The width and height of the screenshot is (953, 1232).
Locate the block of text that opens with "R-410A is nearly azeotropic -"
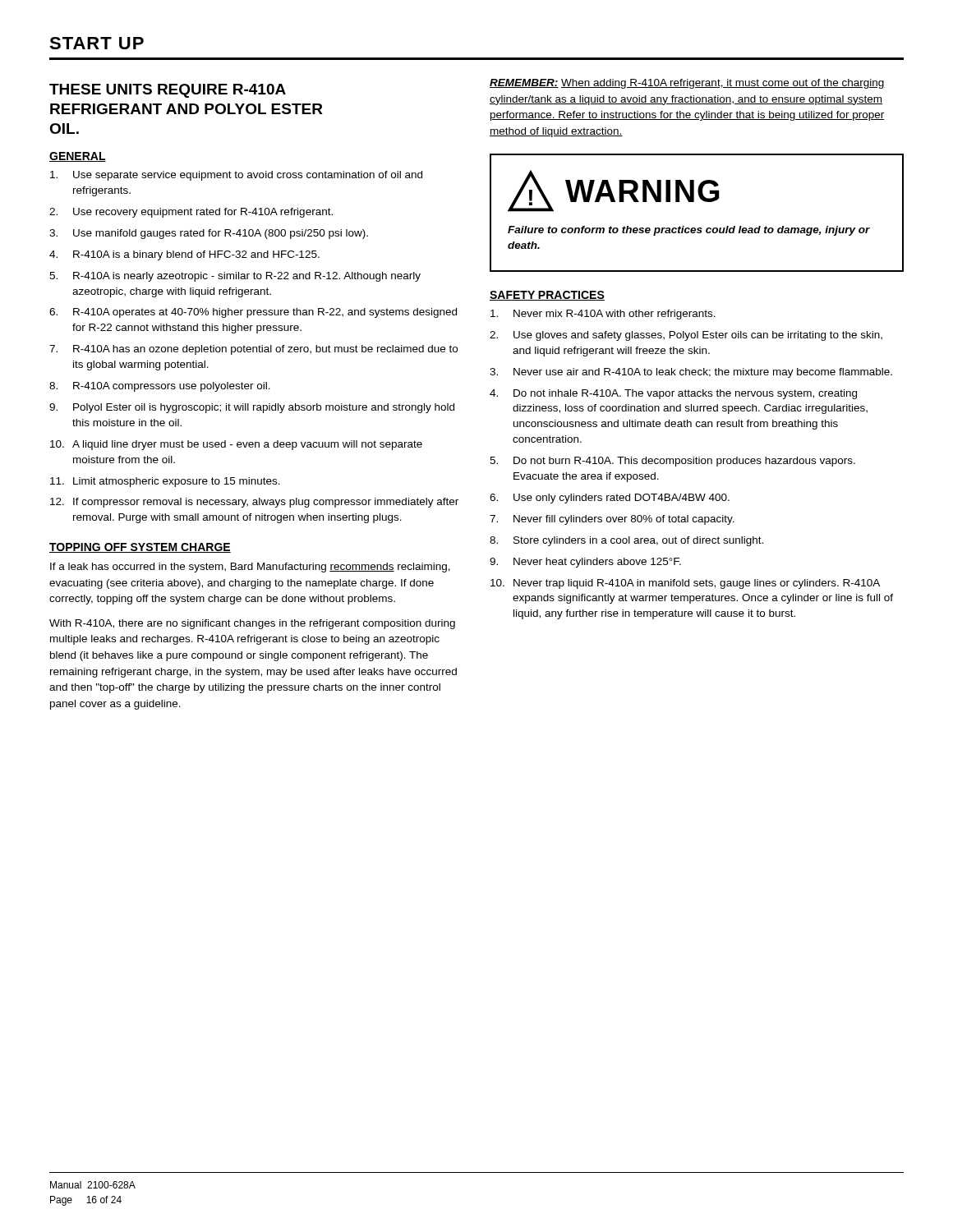[x=266, y=284]
